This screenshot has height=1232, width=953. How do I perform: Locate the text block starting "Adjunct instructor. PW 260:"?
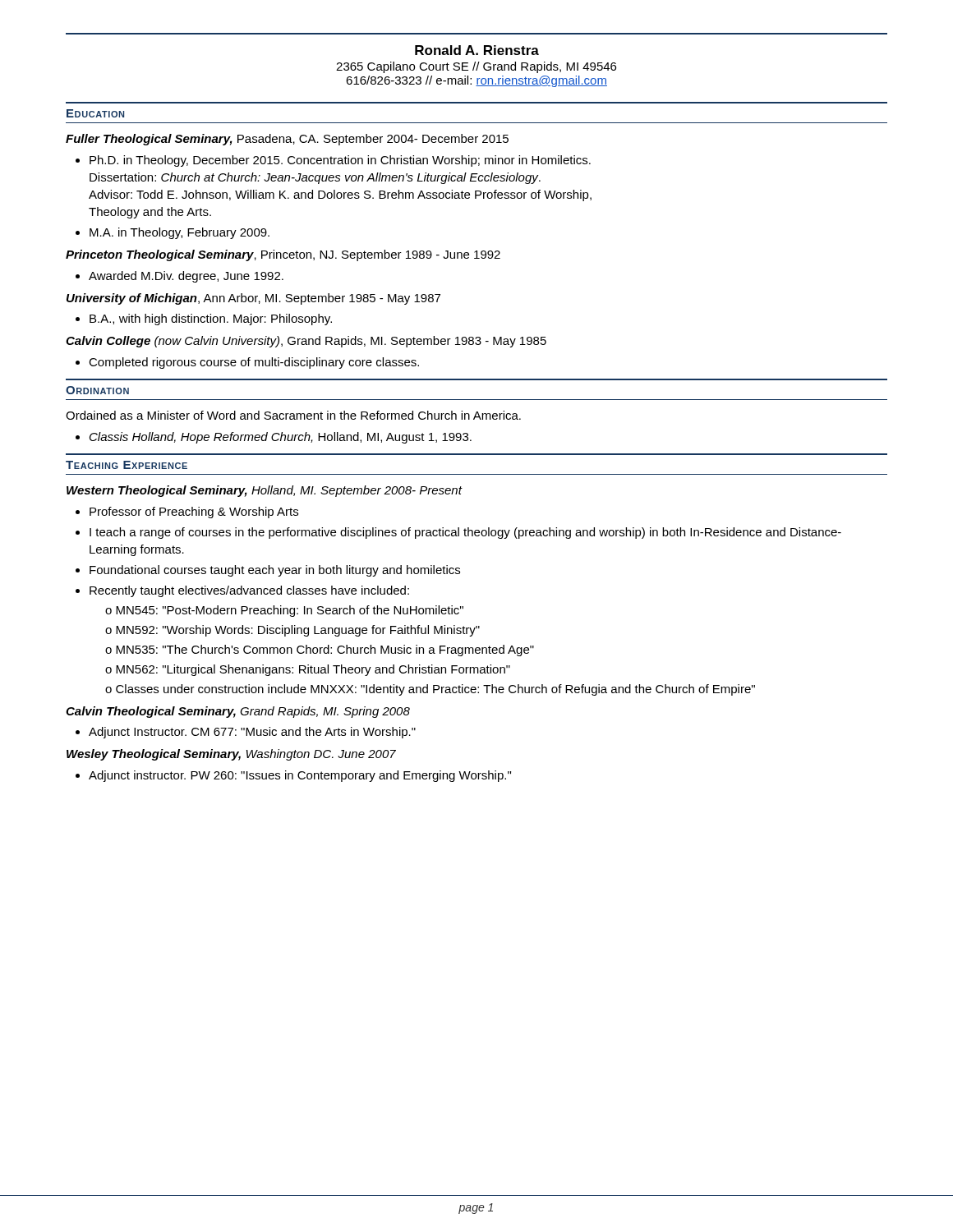point(300,775)
